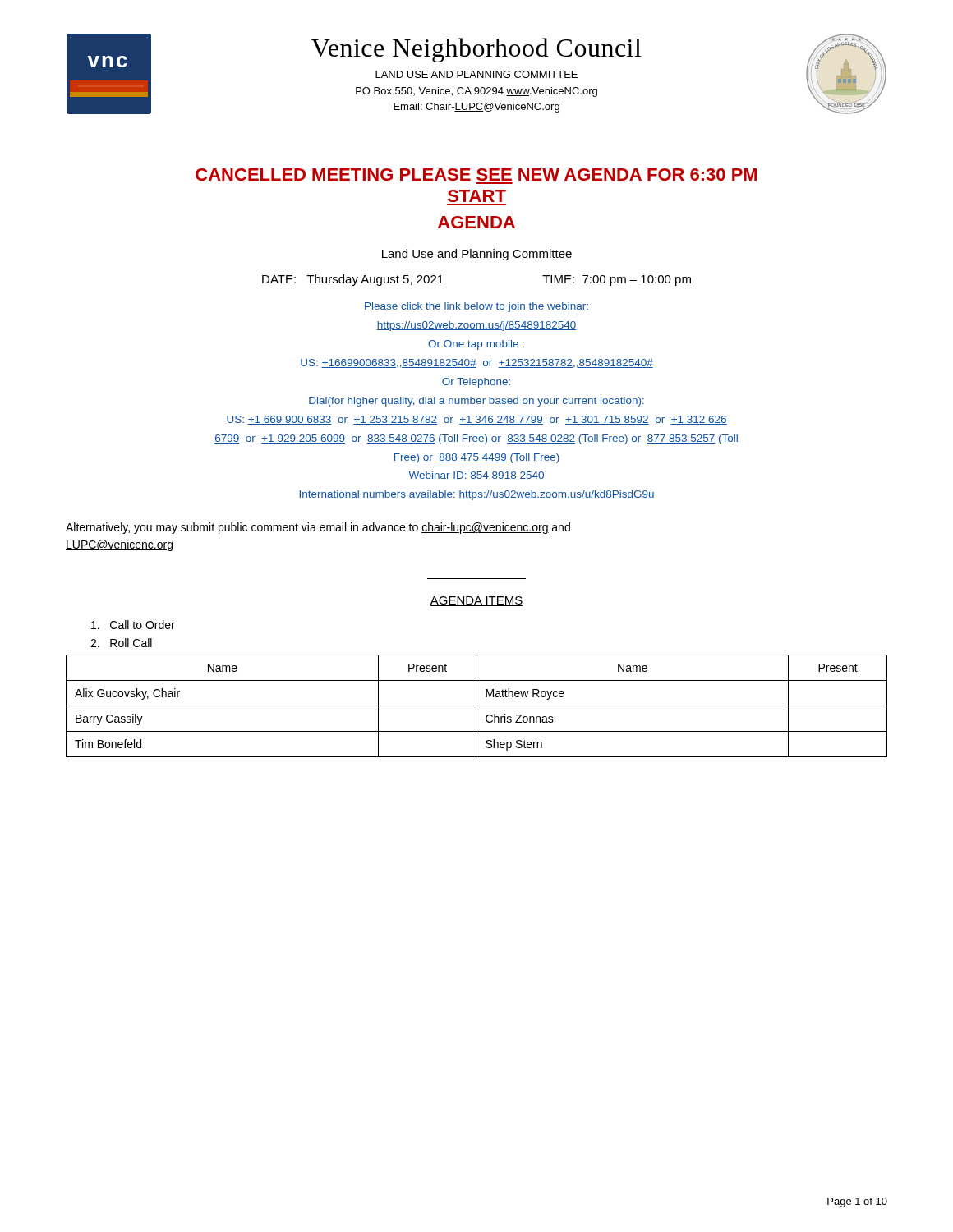The height and width of the screenshot is (1232, 953).
Task: Locate the text "Call to Order"
Action: click(x=133, y=625)
